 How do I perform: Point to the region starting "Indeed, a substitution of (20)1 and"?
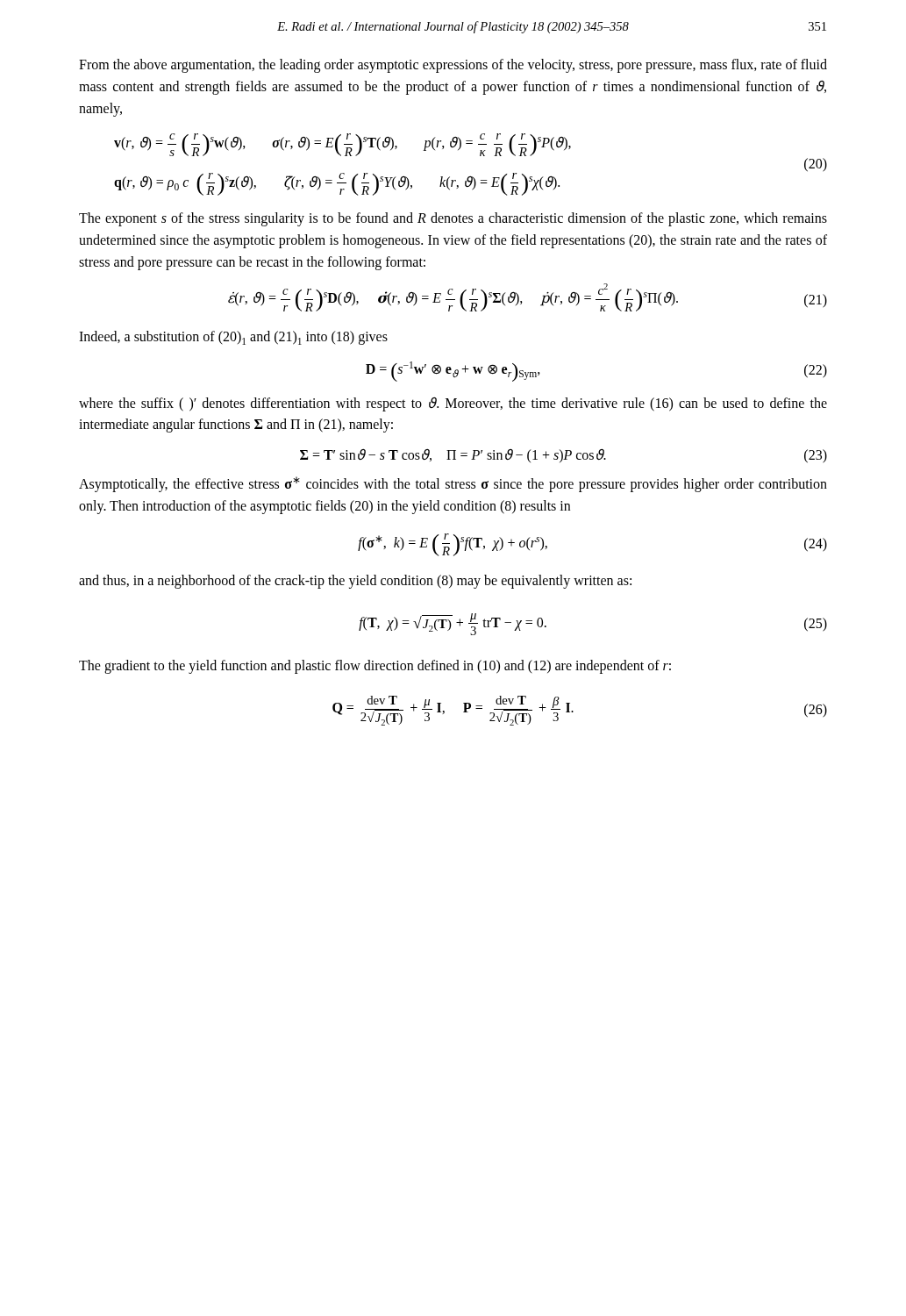click(233, 338)
